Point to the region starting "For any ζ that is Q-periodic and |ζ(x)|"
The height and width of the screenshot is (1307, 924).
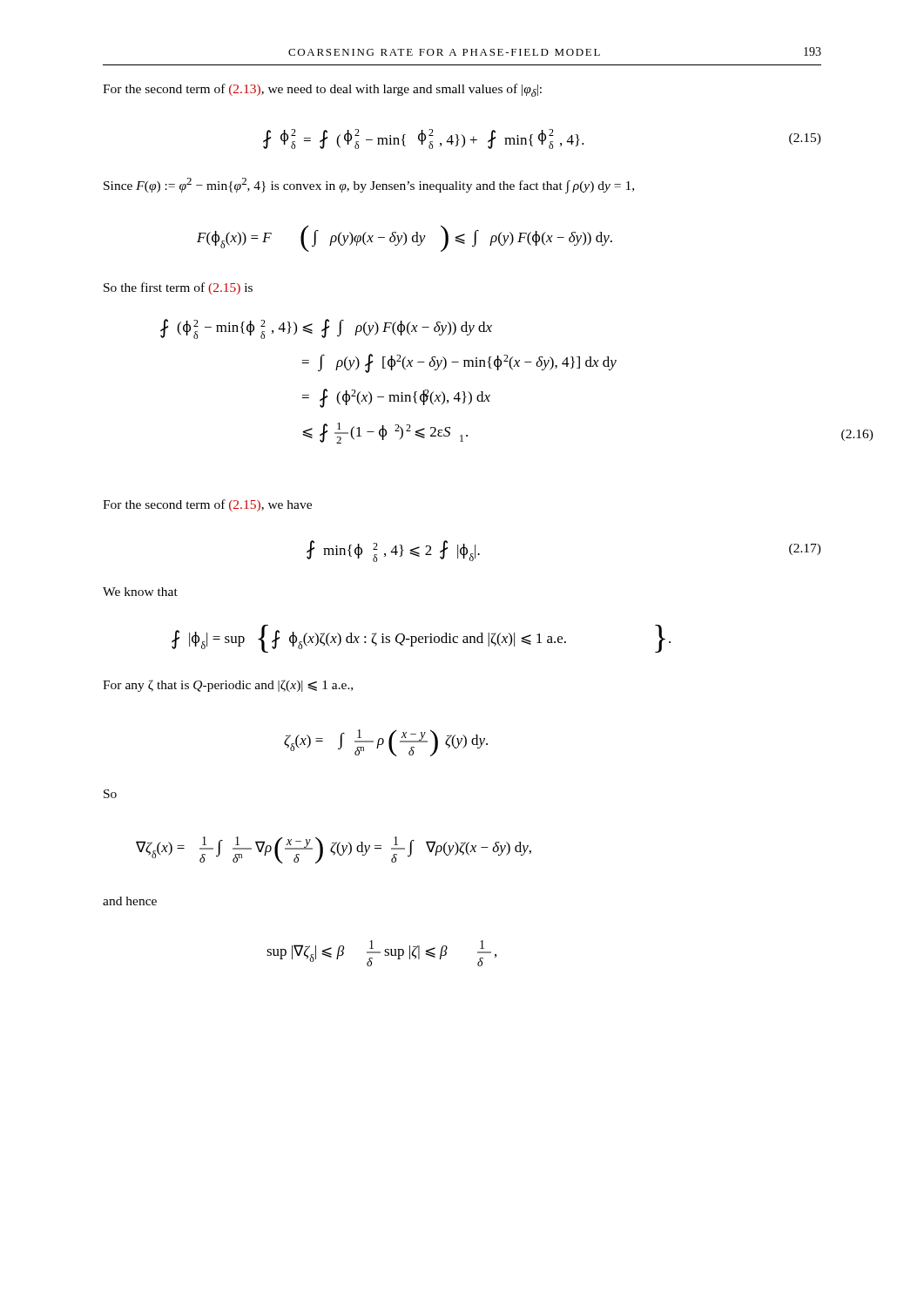coord(228,685)
